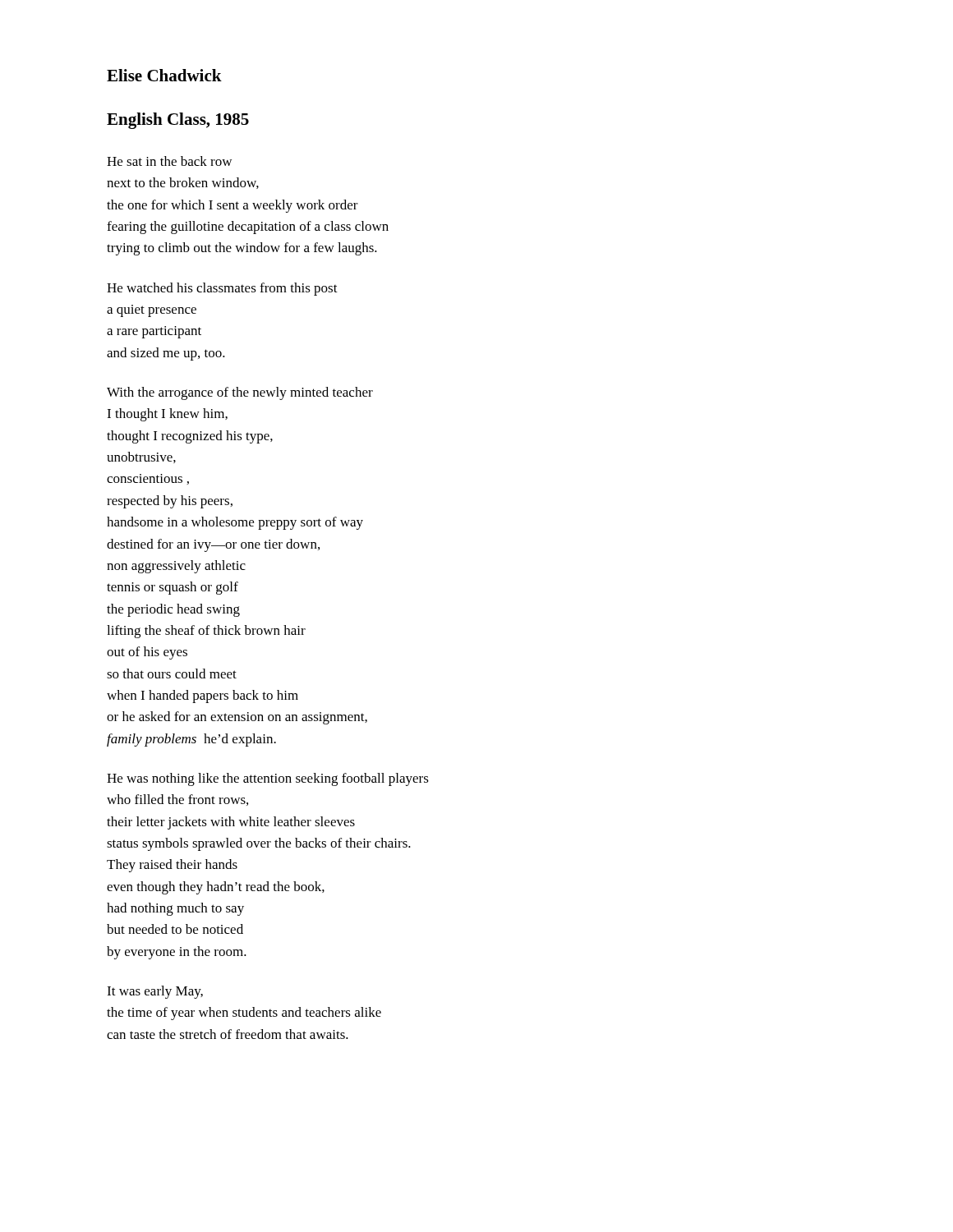This screenshot has height=1232, width=953.
Task: Where is the passage that starts "With the arrogance of the"?
Action: pos(240,393)
